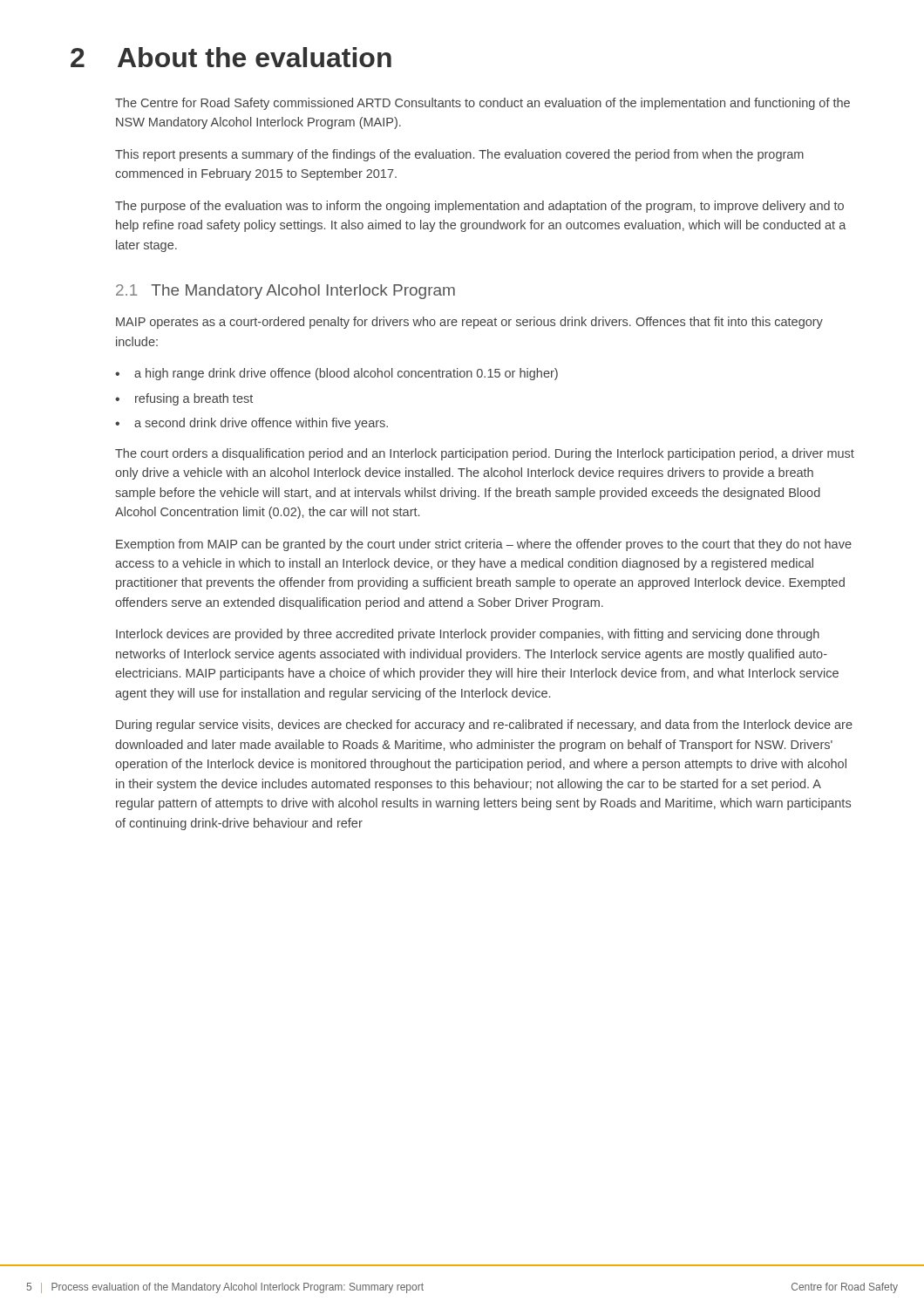Image resolution: width=924 pixels, height=1308 pixels.
Task: Locate the block of text that opens with "The purpose of the evaluation was"
Action: [x=480, y=225]
